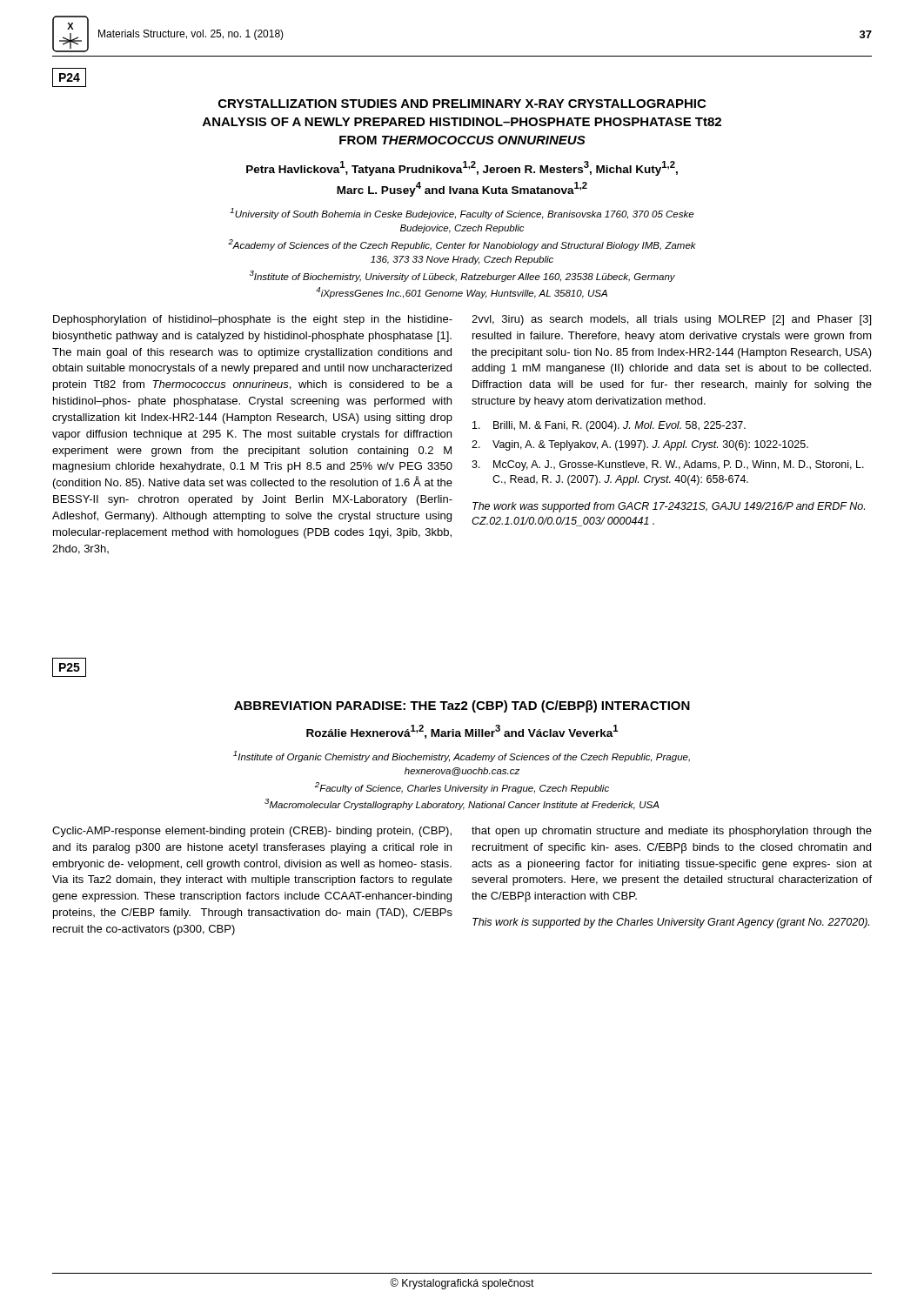This screenshot has height=1305, width=924.
Task: Find the text block starting "ABBREVIATION PARADISE: THE Taz2 (CBP)"
Action: click(x=462, y=705)
